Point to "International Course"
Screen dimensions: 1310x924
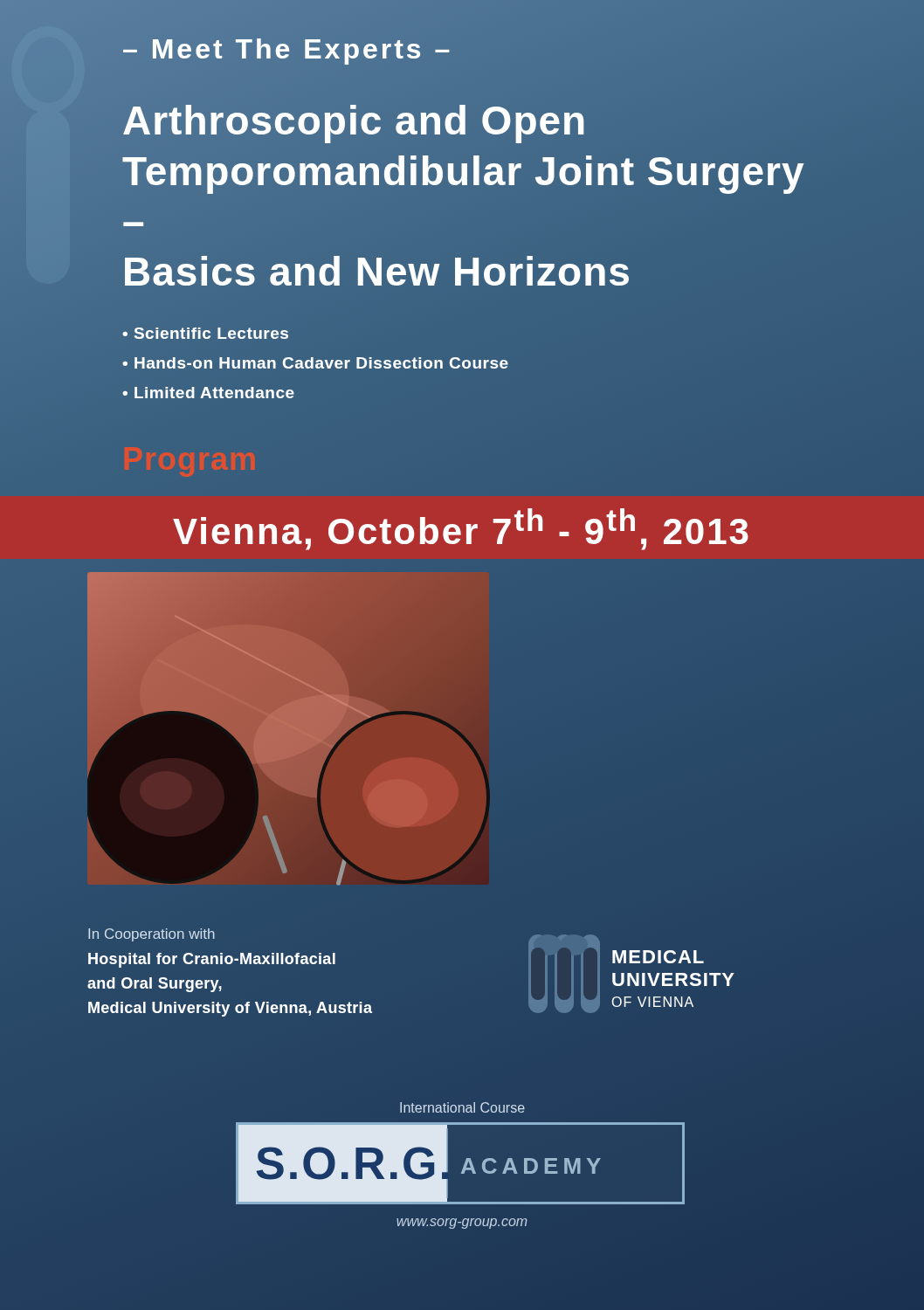[x=462, y=1108]
